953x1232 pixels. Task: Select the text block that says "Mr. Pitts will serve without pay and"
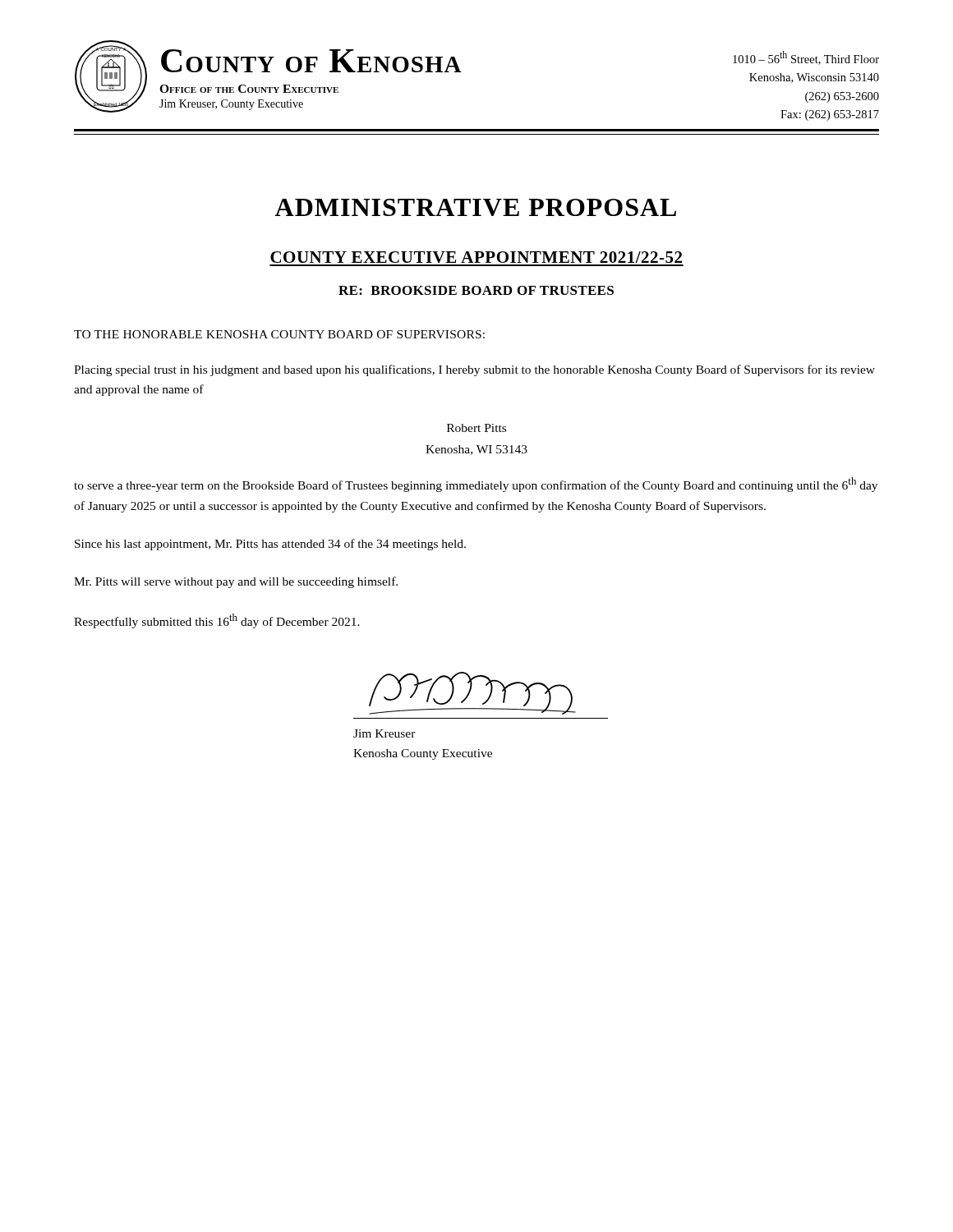tap(236, 581)
